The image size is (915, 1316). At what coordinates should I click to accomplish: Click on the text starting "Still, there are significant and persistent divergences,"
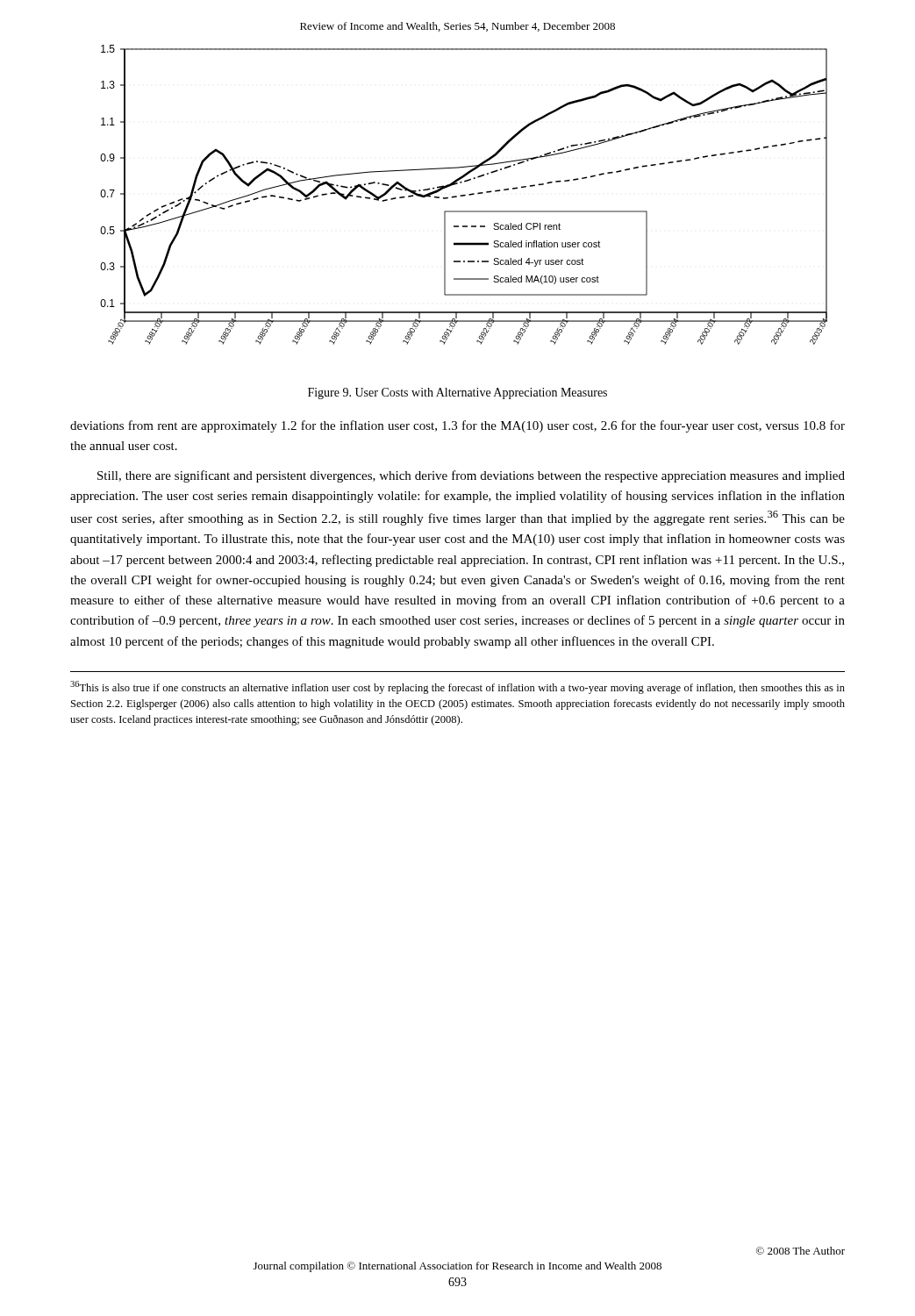(458, 559)
